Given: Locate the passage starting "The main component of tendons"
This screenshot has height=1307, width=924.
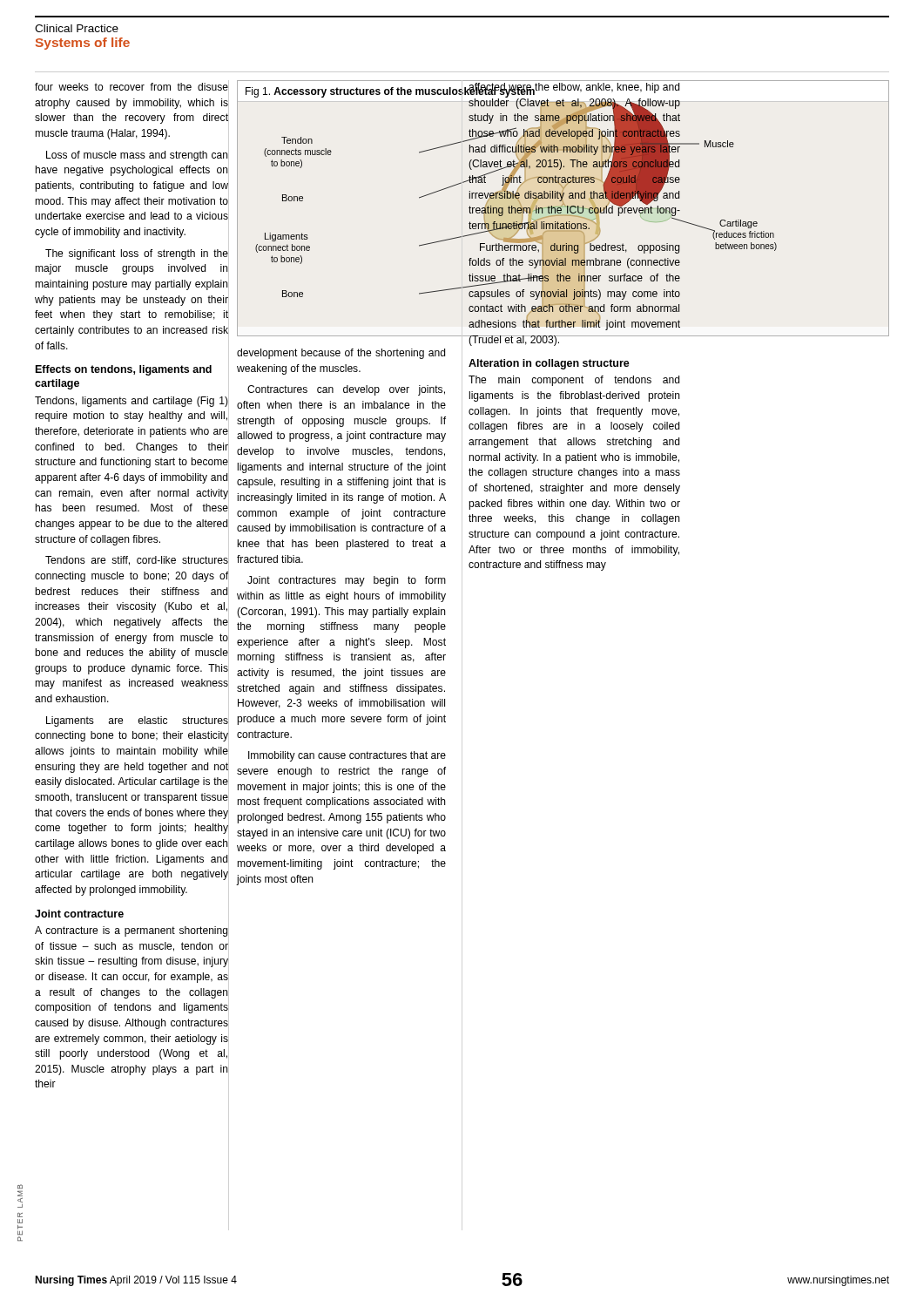Looking at the screenshot, I should pos(574,473).
